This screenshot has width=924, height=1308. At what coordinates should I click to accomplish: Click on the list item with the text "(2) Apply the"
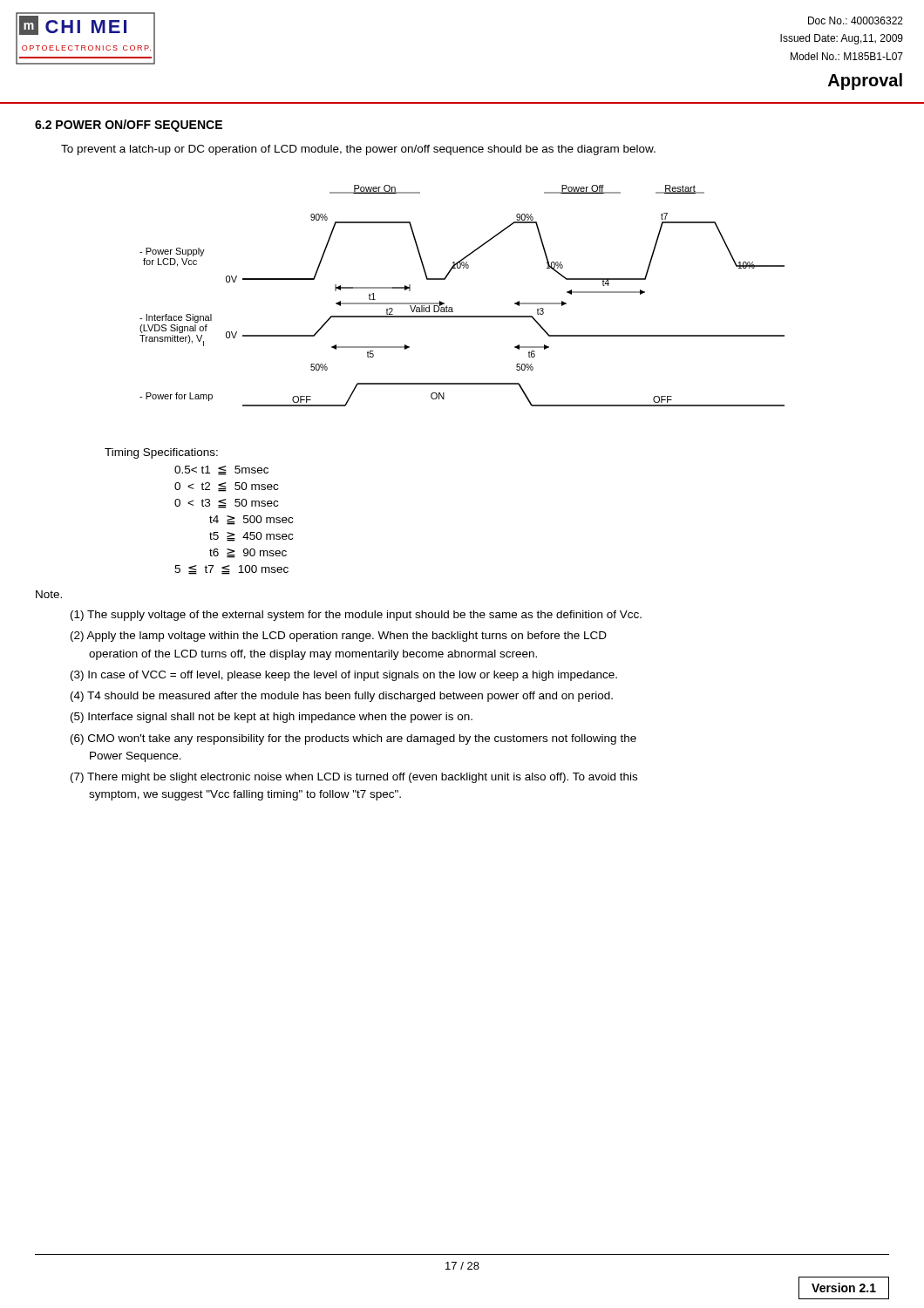338,636
